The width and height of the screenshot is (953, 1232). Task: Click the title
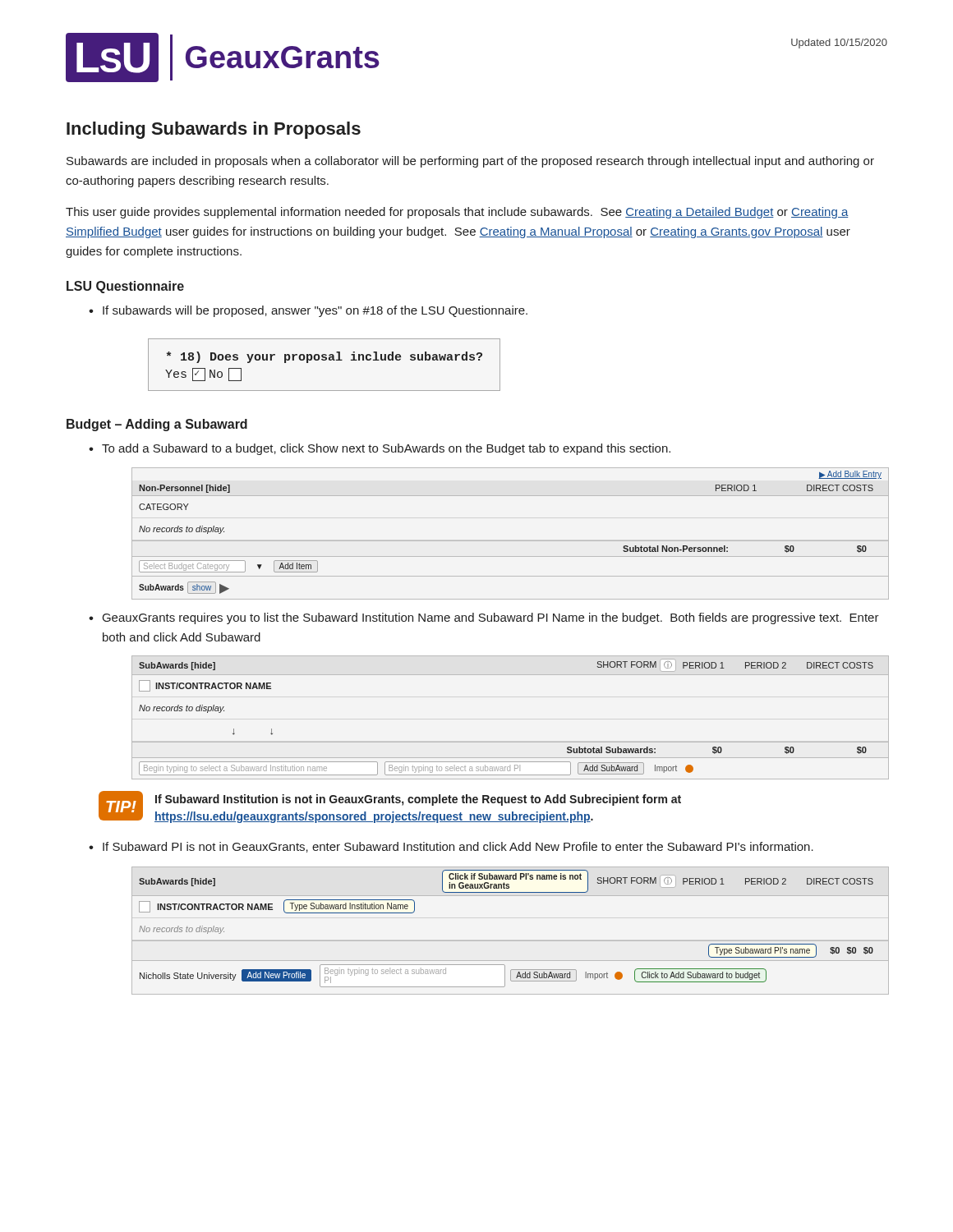point(213,129)
